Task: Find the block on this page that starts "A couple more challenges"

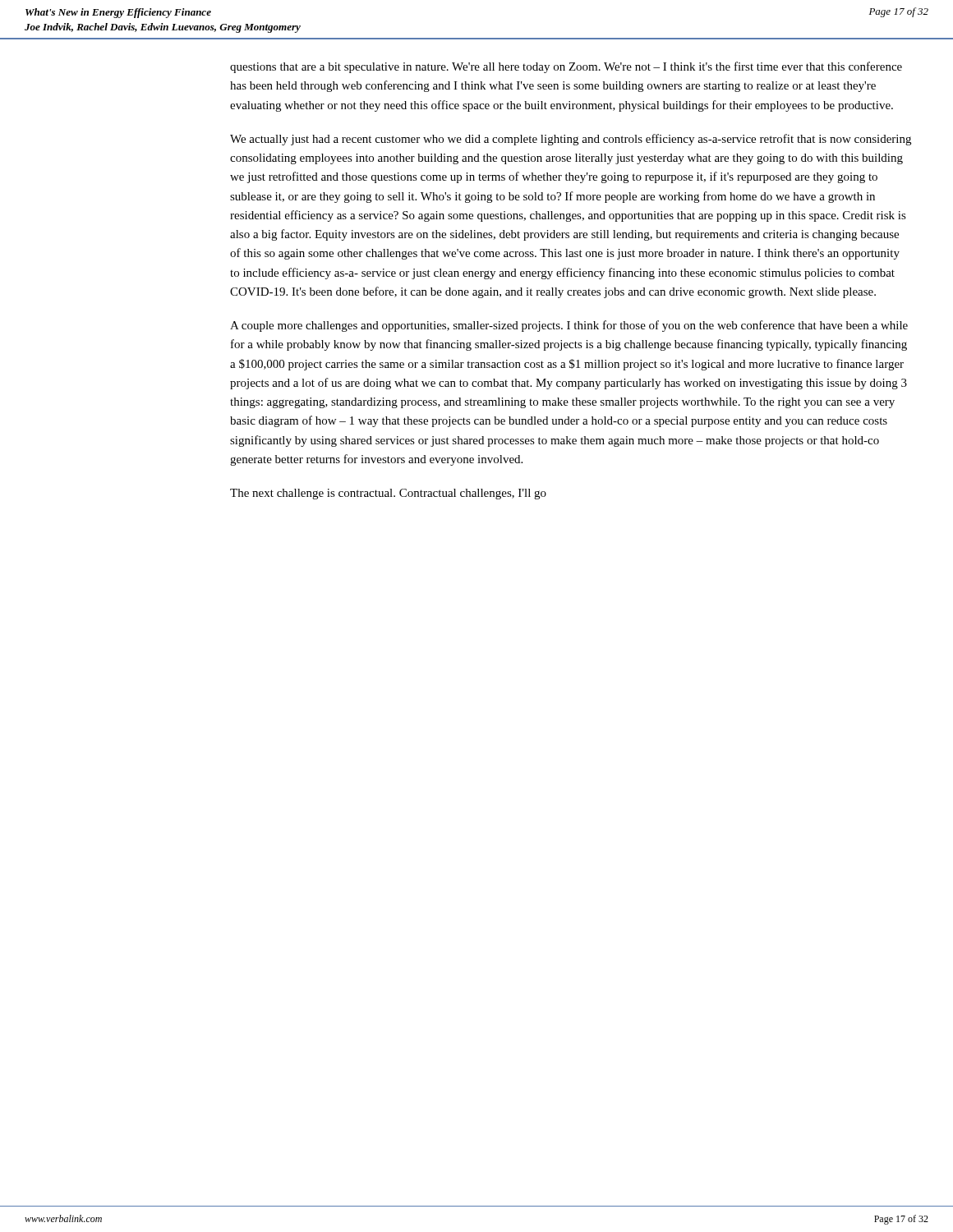Action: (569, 392)
